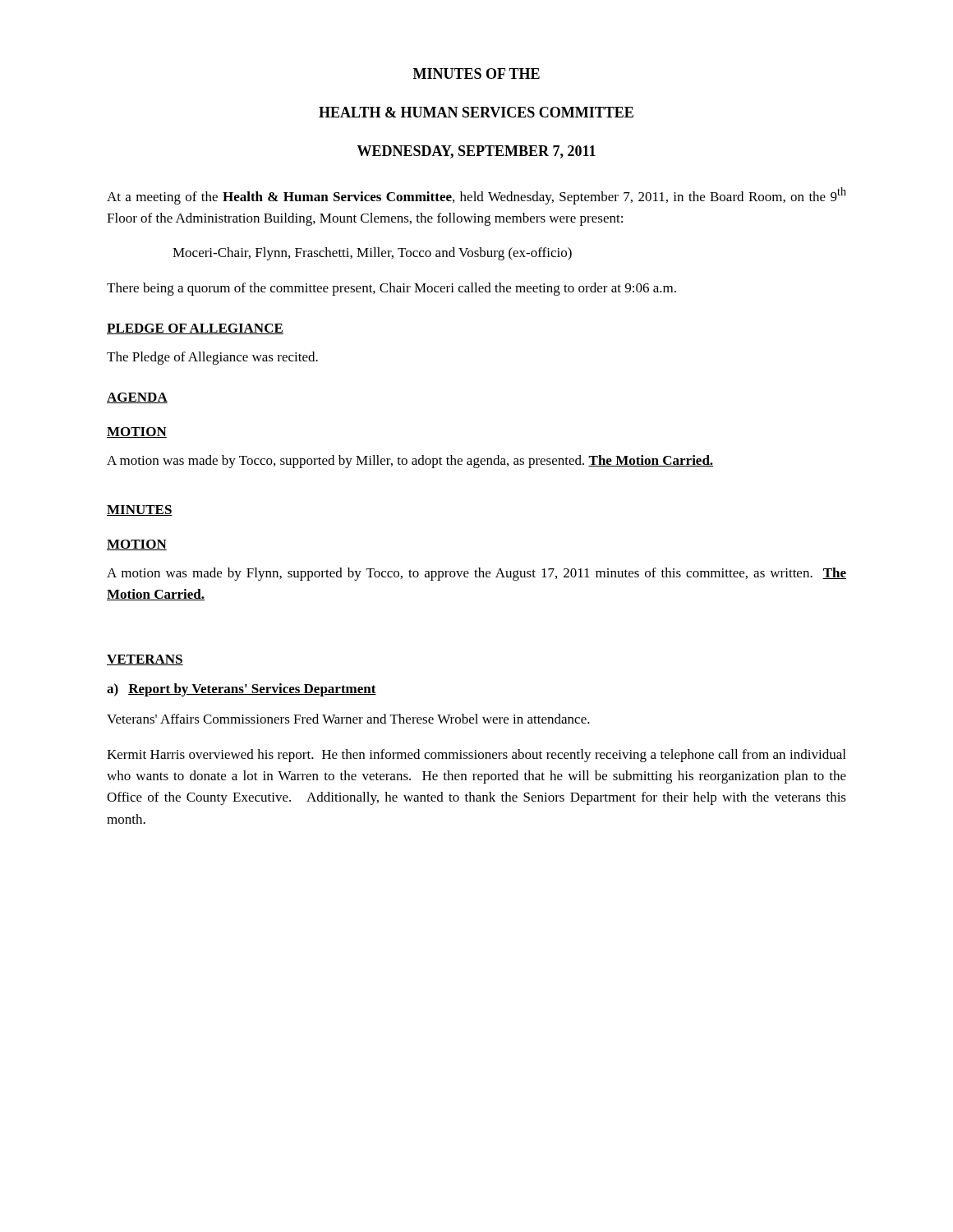Viewport: 953px width, 1232px height.
Task: Locate the text block starting "At a meeting of the Health &"
Action: (476, 205)
